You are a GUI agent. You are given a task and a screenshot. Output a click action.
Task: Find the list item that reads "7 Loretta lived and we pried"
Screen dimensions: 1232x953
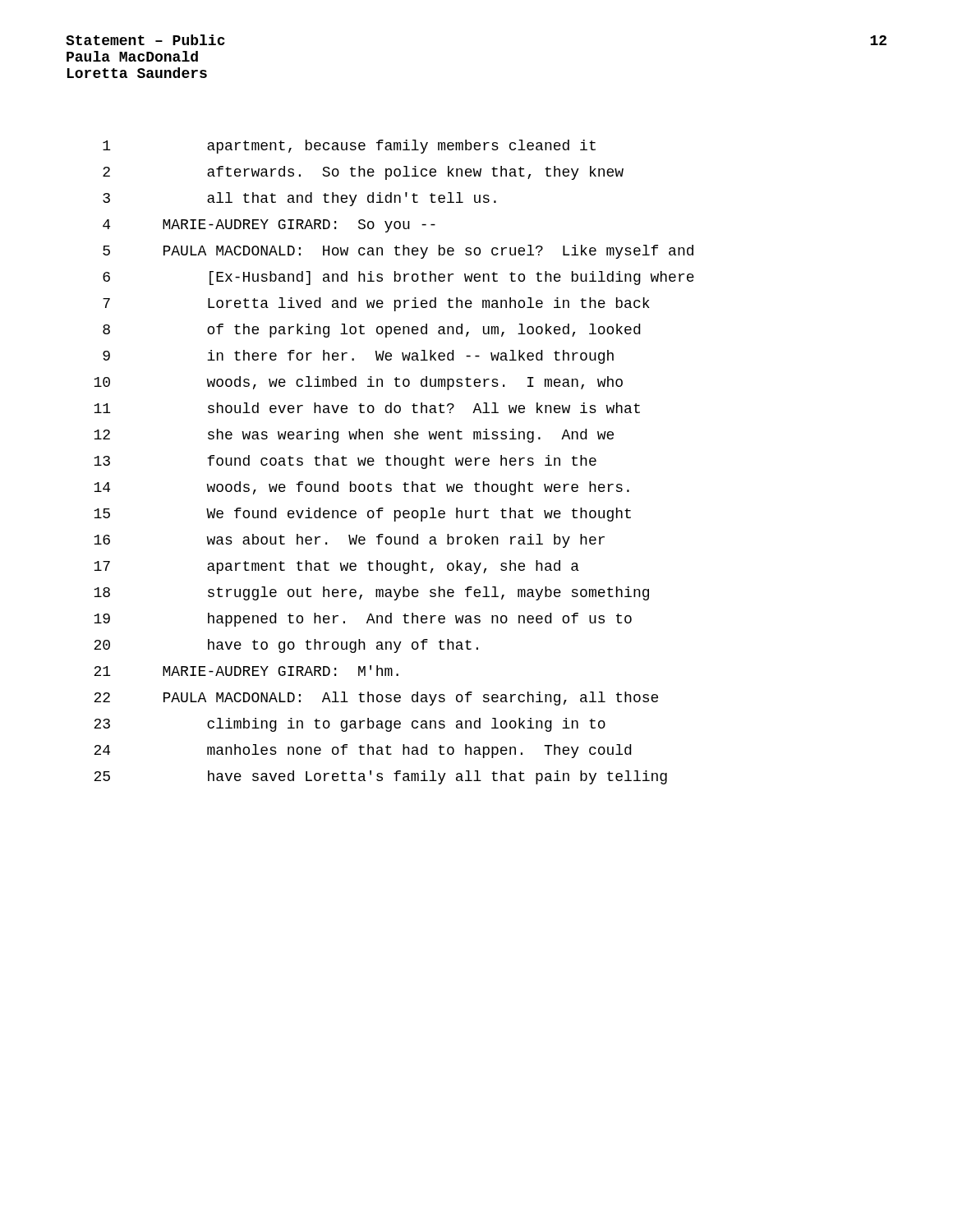click(476, 304)
